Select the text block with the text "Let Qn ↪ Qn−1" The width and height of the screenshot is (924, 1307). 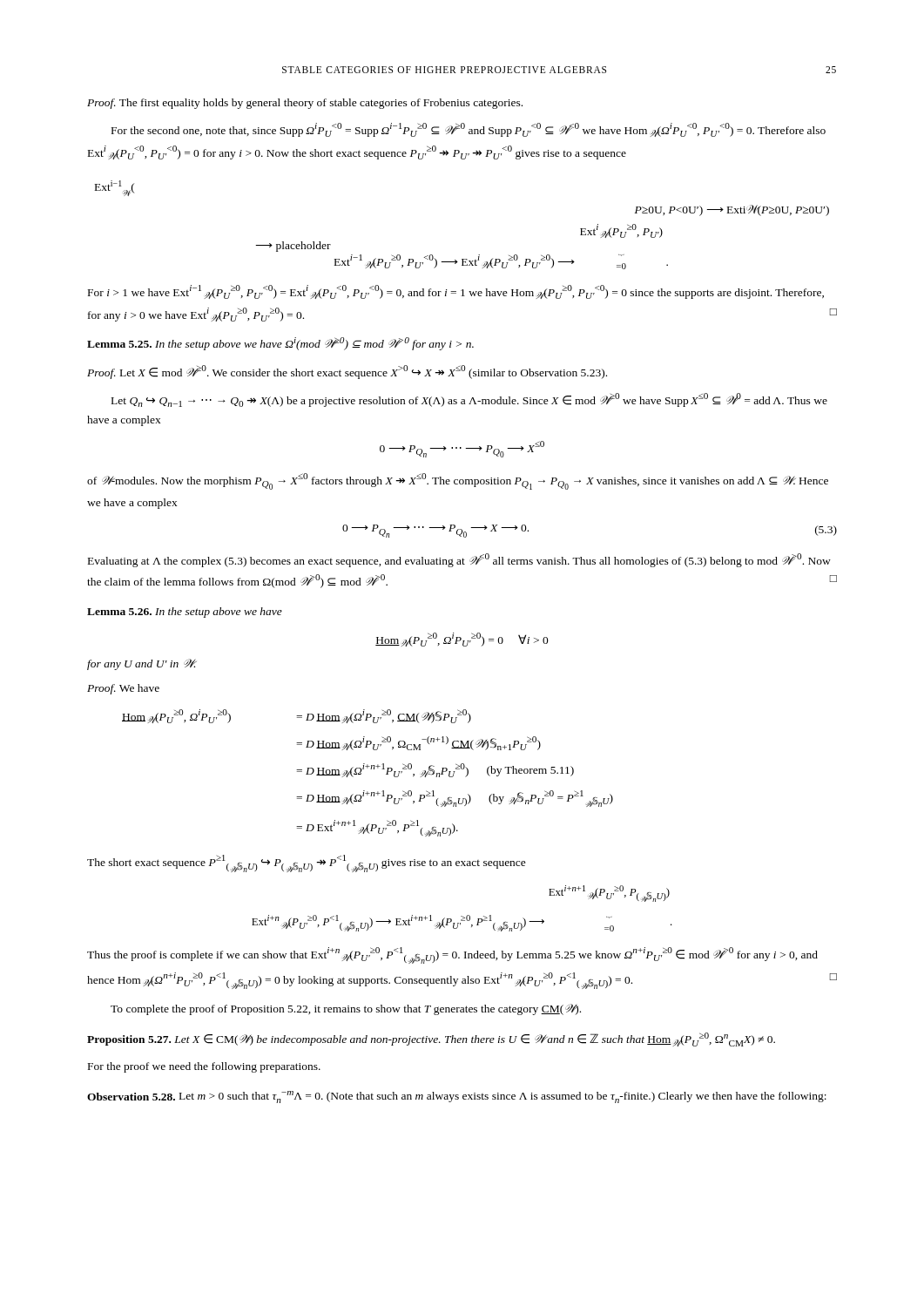click(x=457, y=408)
